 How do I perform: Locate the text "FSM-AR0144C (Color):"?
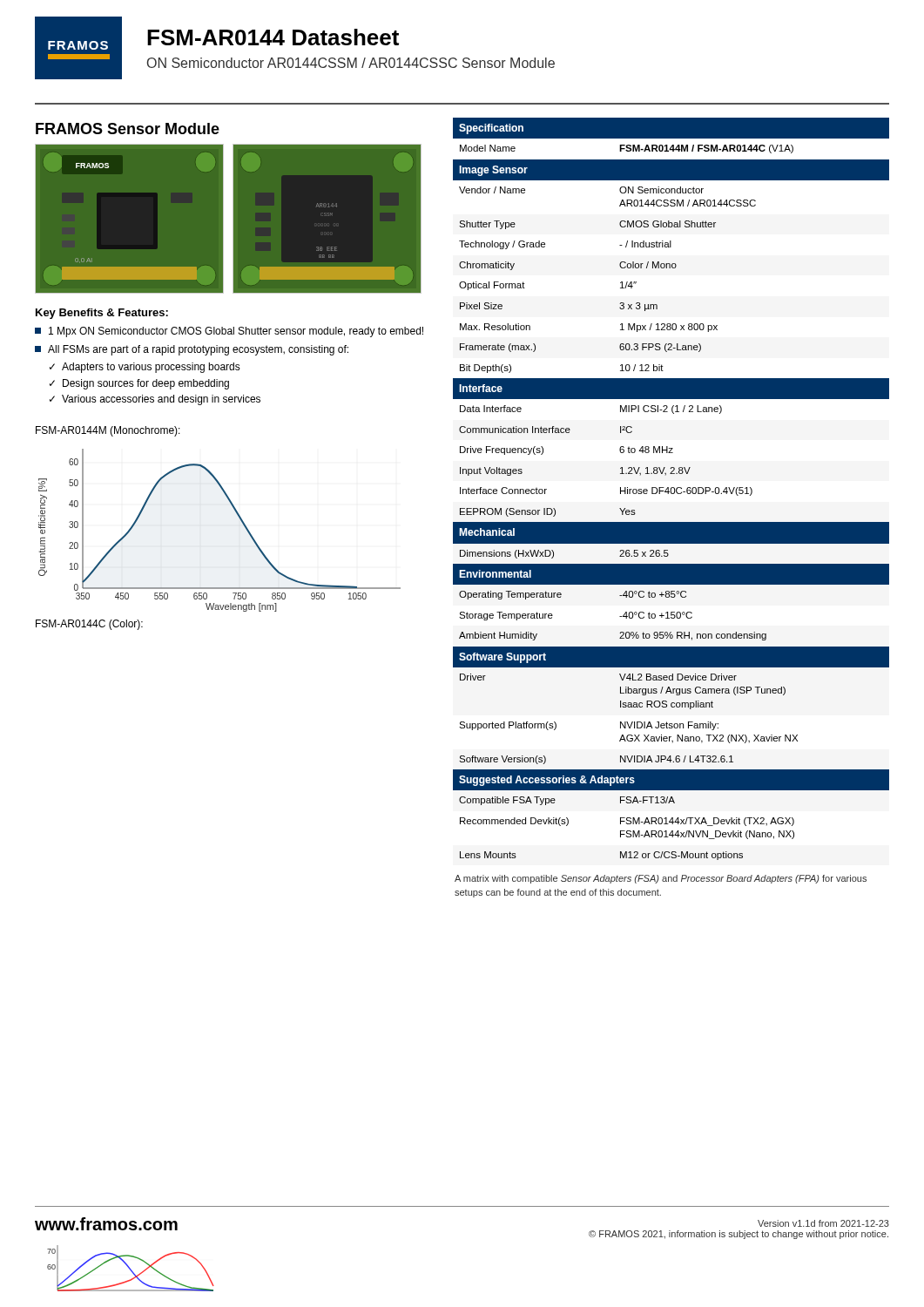pos(89,624)
